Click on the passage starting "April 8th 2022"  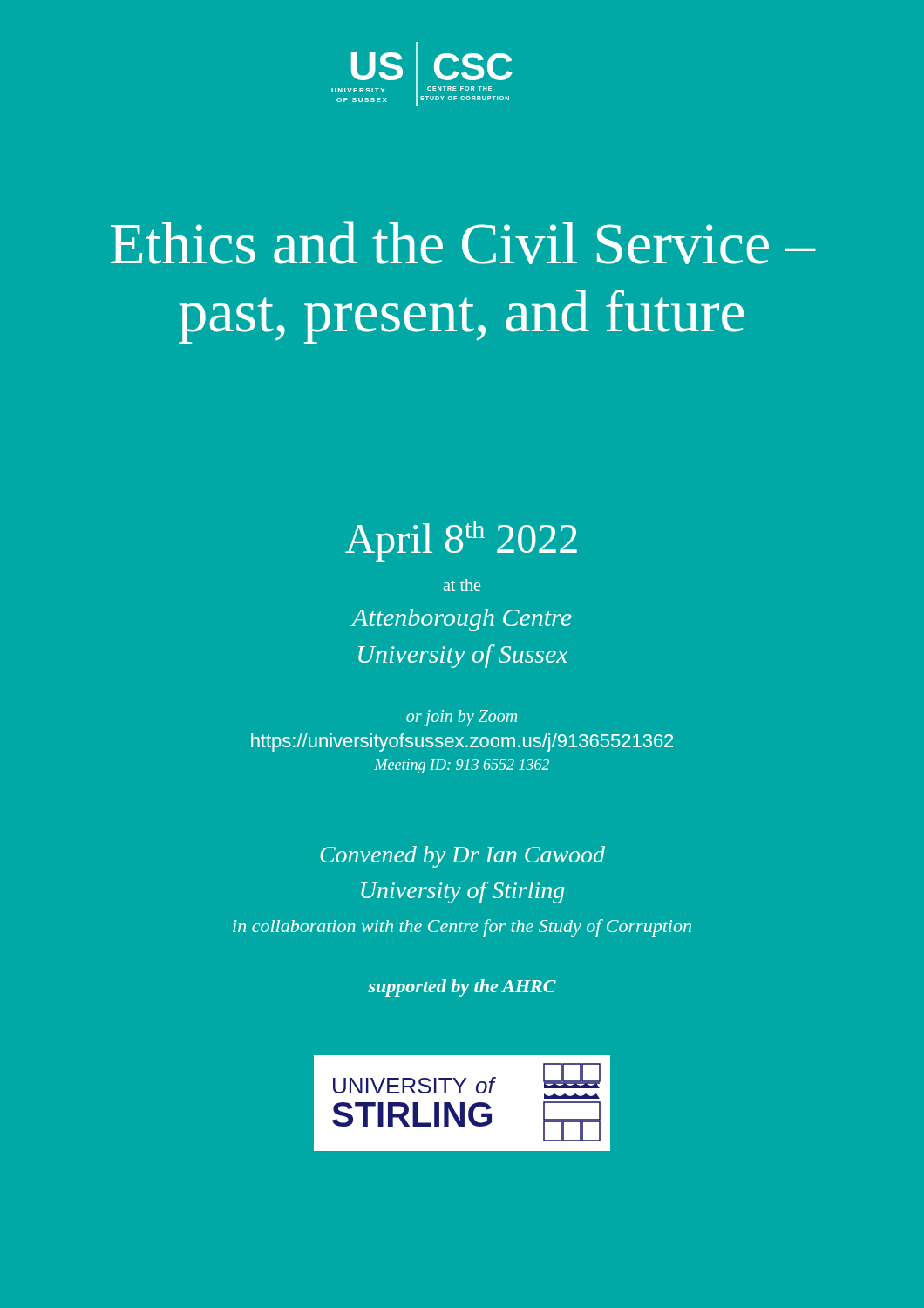(x=462, y=538)
